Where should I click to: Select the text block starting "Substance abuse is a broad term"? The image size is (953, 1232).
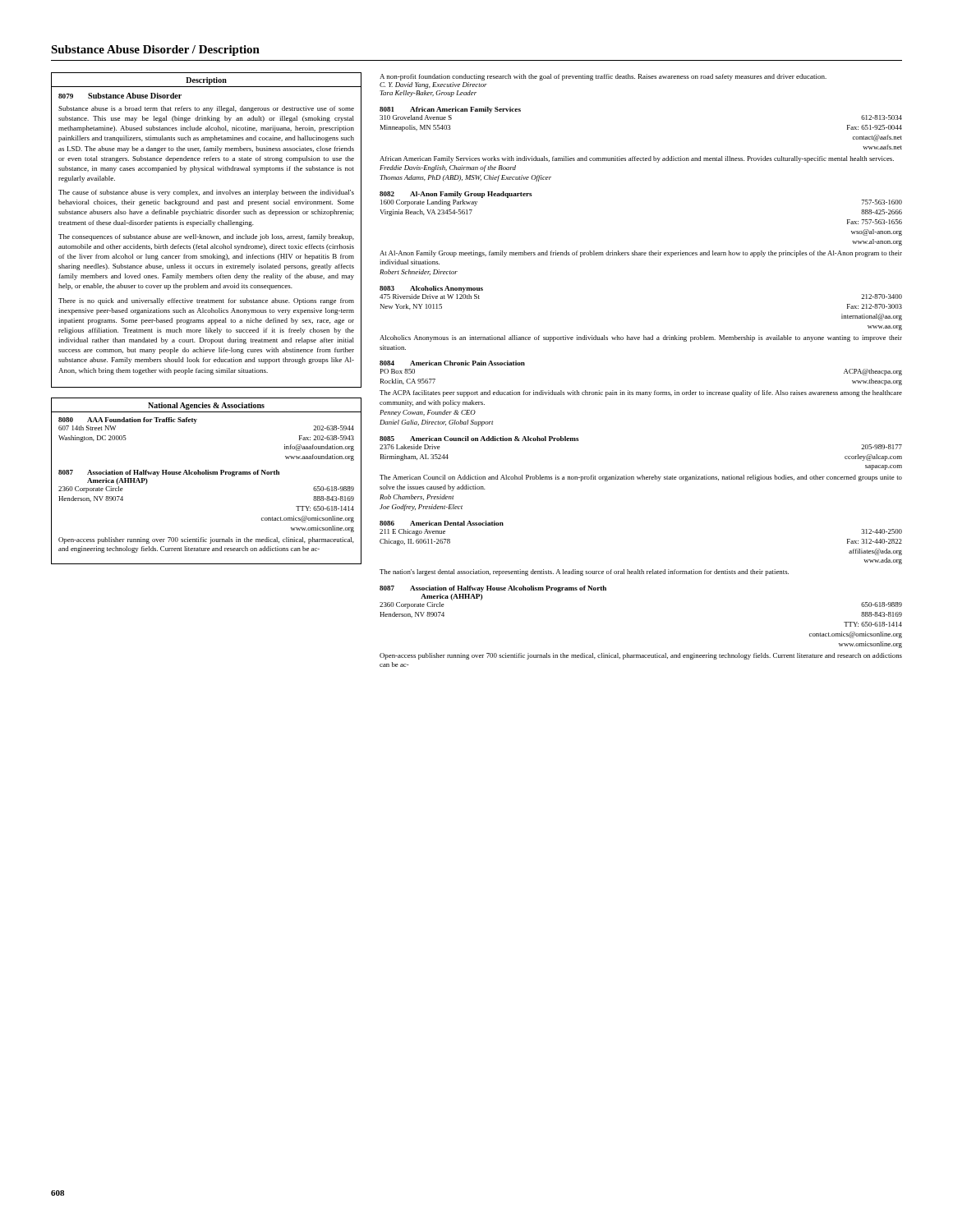click(206, 143)
